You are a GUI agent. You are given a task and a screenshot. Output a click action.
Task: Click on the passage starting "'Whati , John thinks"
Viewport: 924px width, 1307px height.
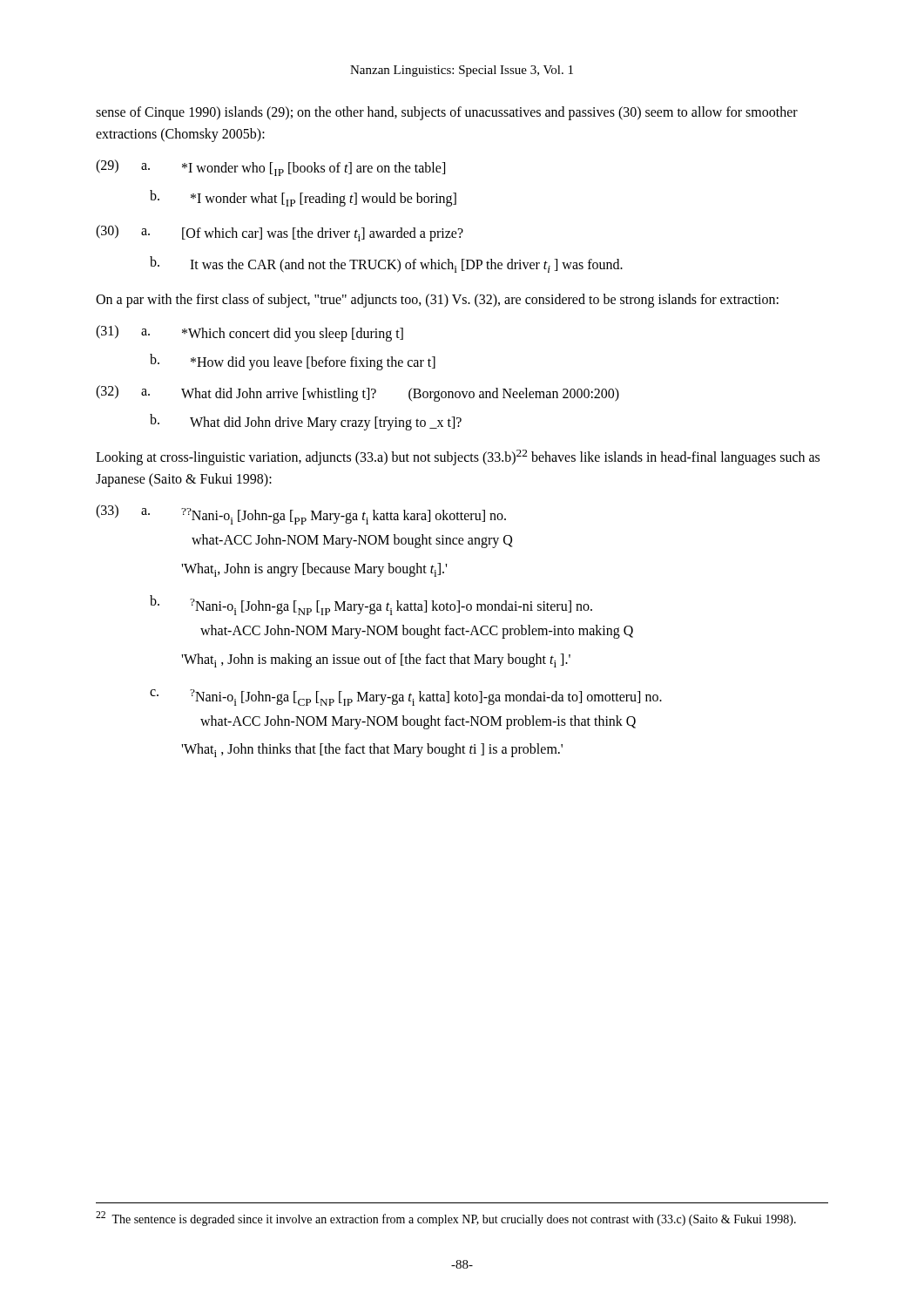[x=372, y=751]
